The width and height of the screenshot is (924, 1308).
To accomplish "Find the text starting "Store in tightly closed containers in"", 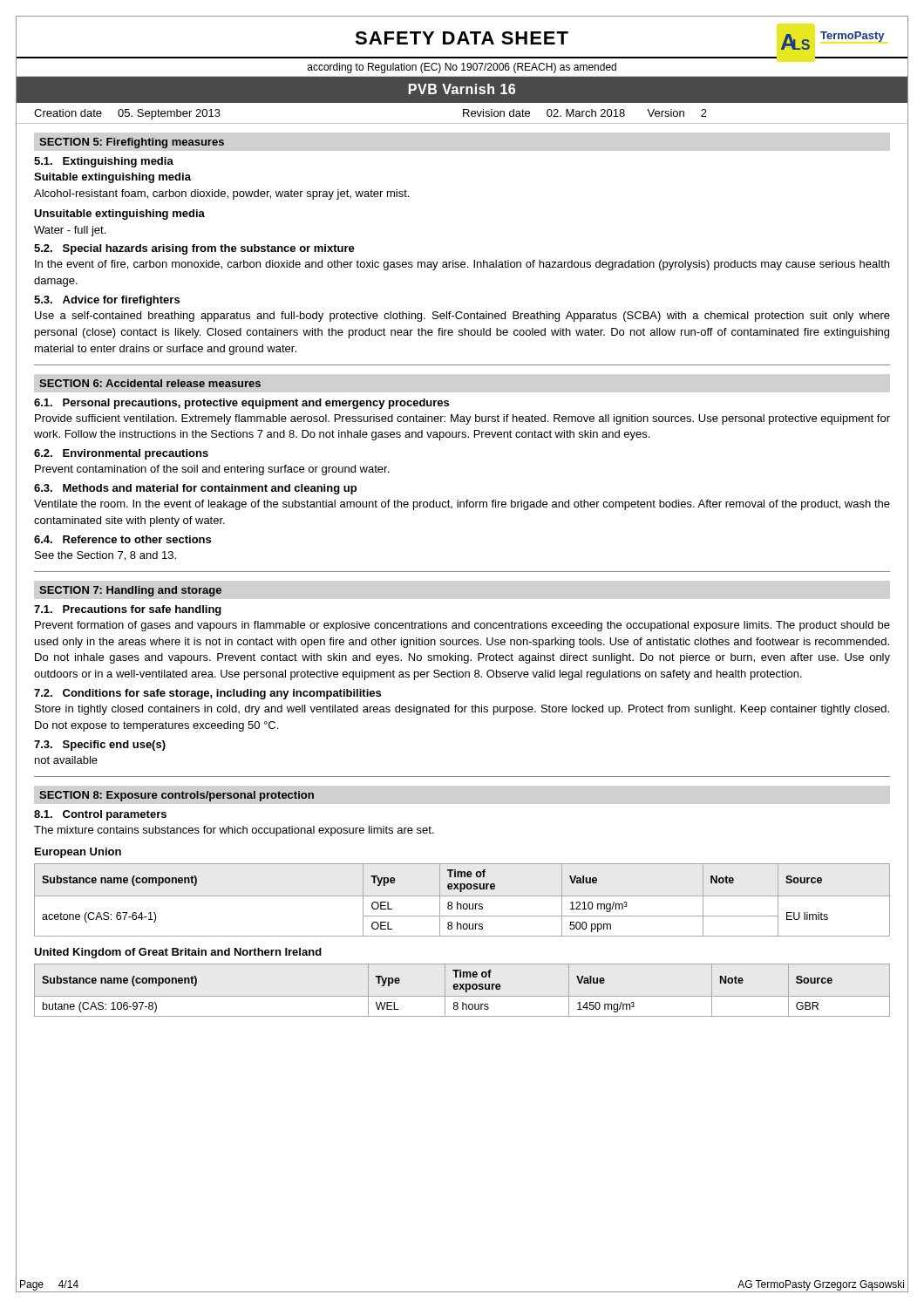I will point(462,718).
